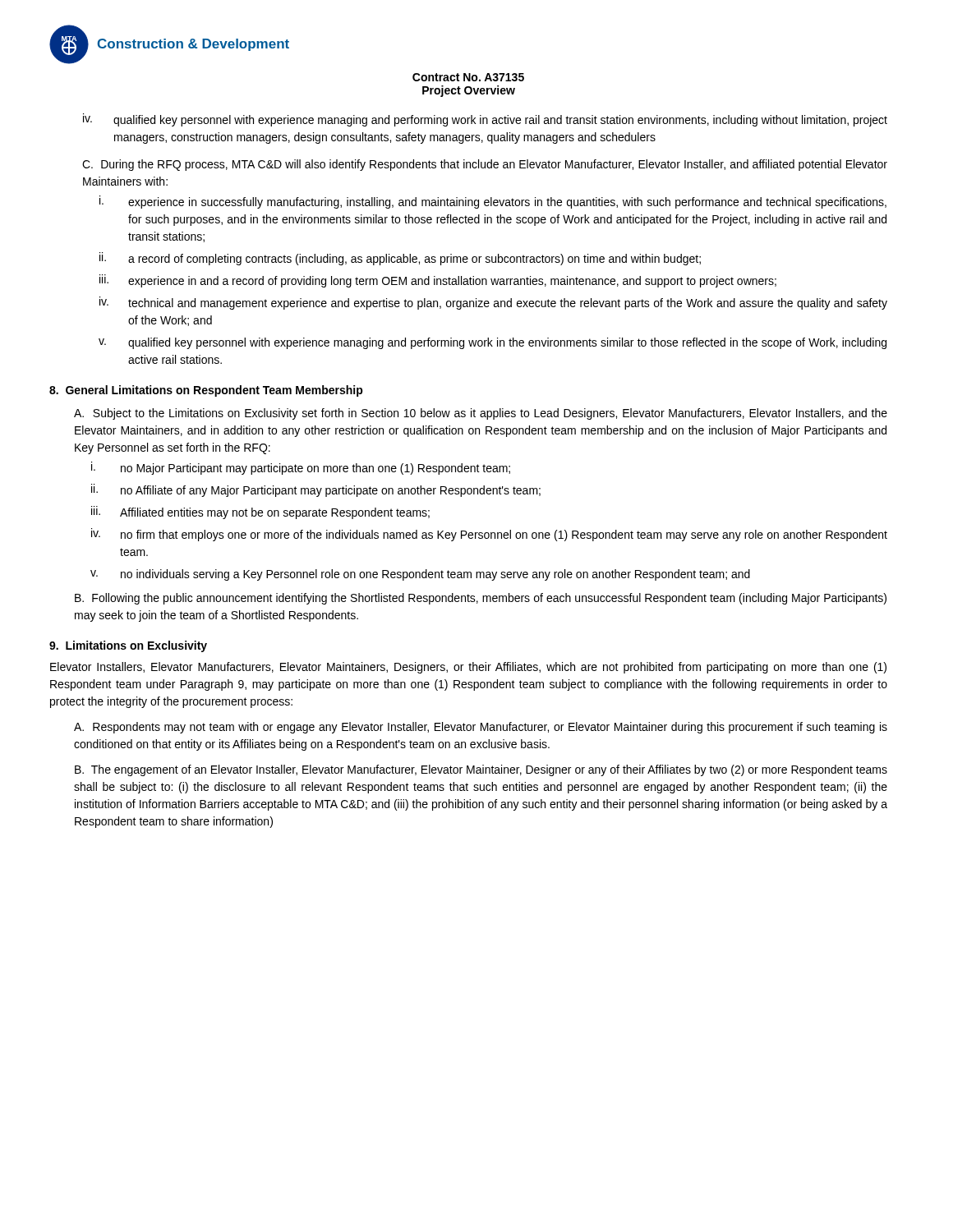Locate the text block that says "A. Subject to the"
Viewport: 953px width, 1232px height.
pyautogui.click(x=481, y=430)
